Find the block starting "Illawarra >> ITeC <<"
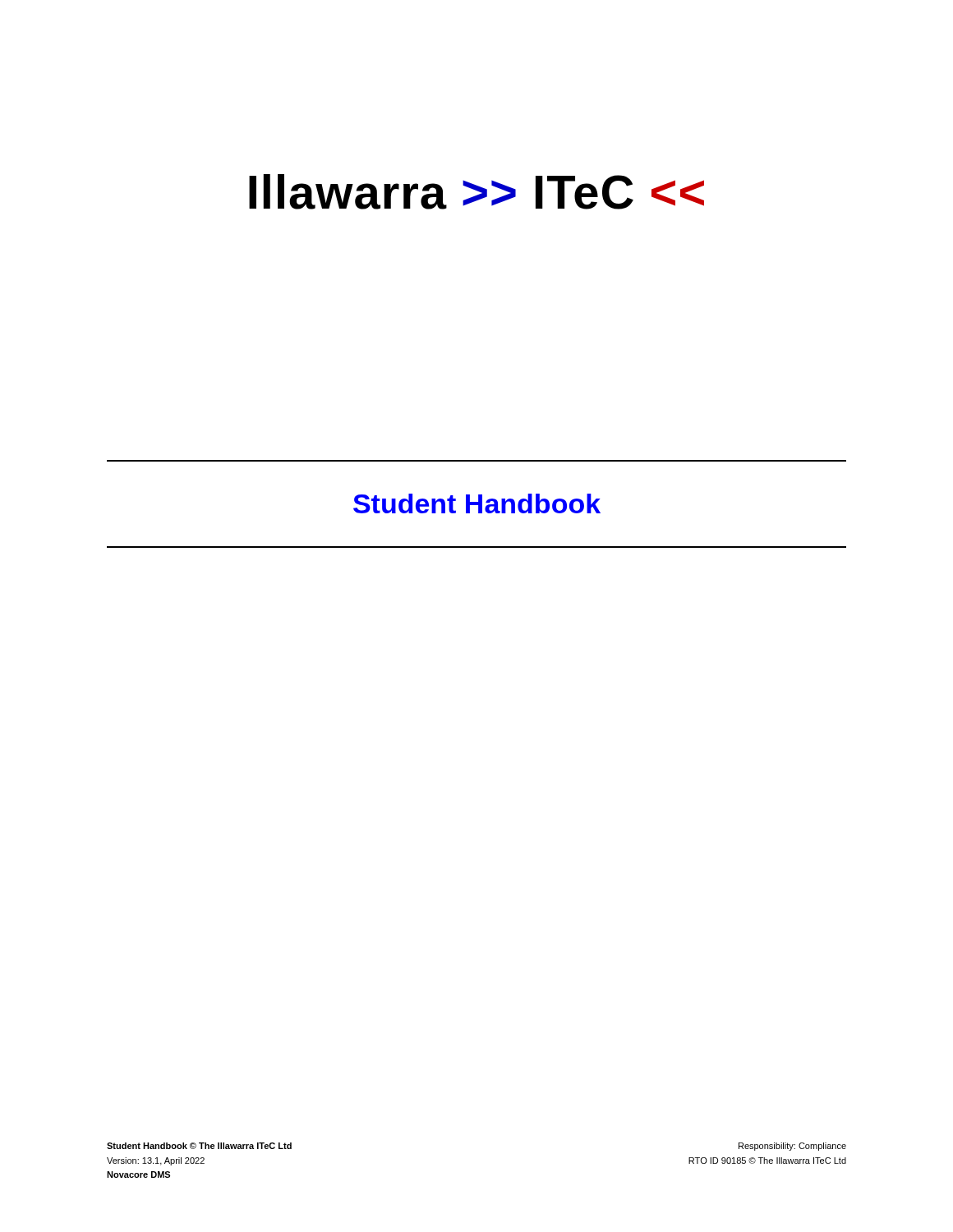Image resolution: width=953 pixels, height=1232 pixels. pos(476,192)
